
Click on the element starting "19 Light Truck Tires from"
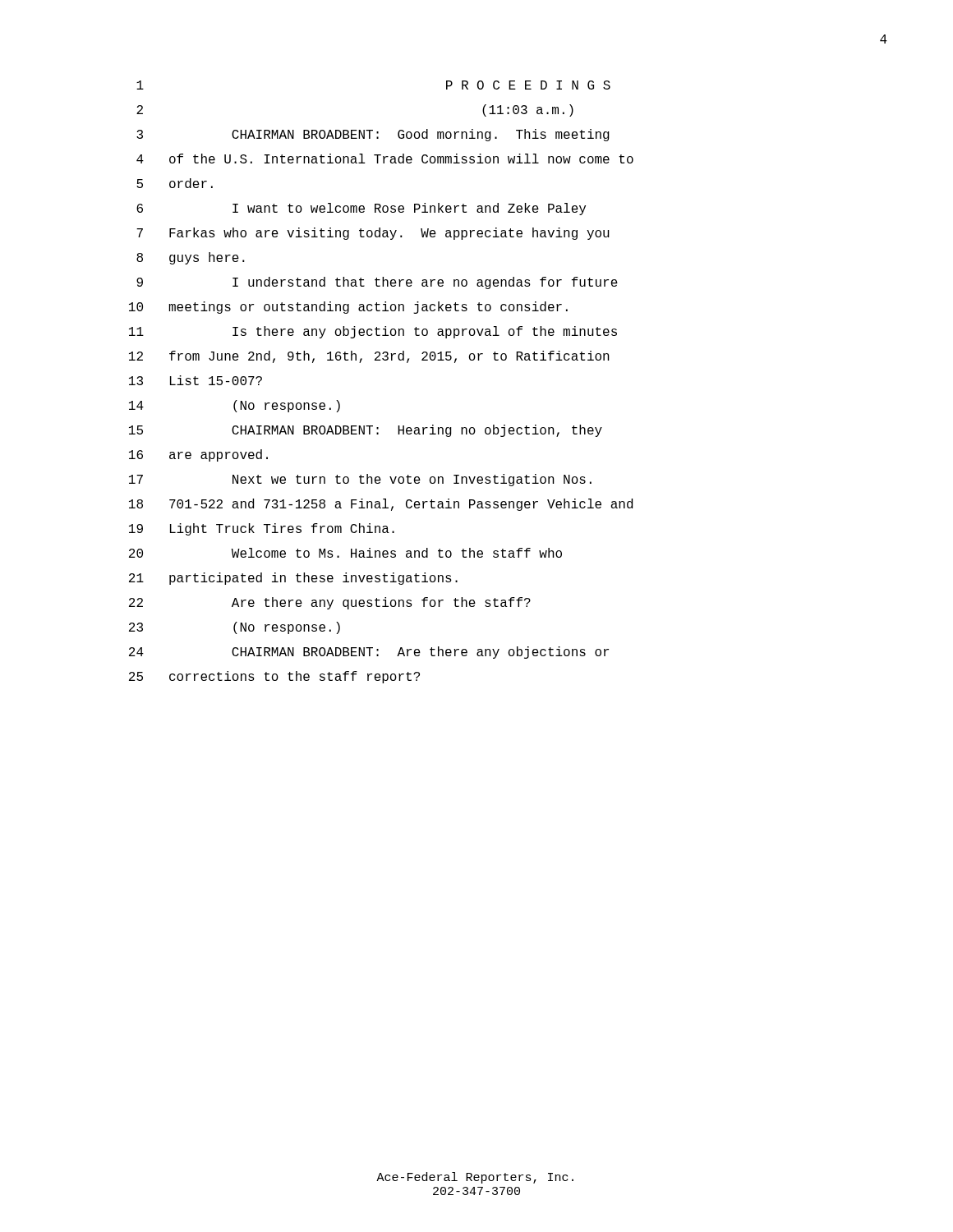click(x=248, y=530)
